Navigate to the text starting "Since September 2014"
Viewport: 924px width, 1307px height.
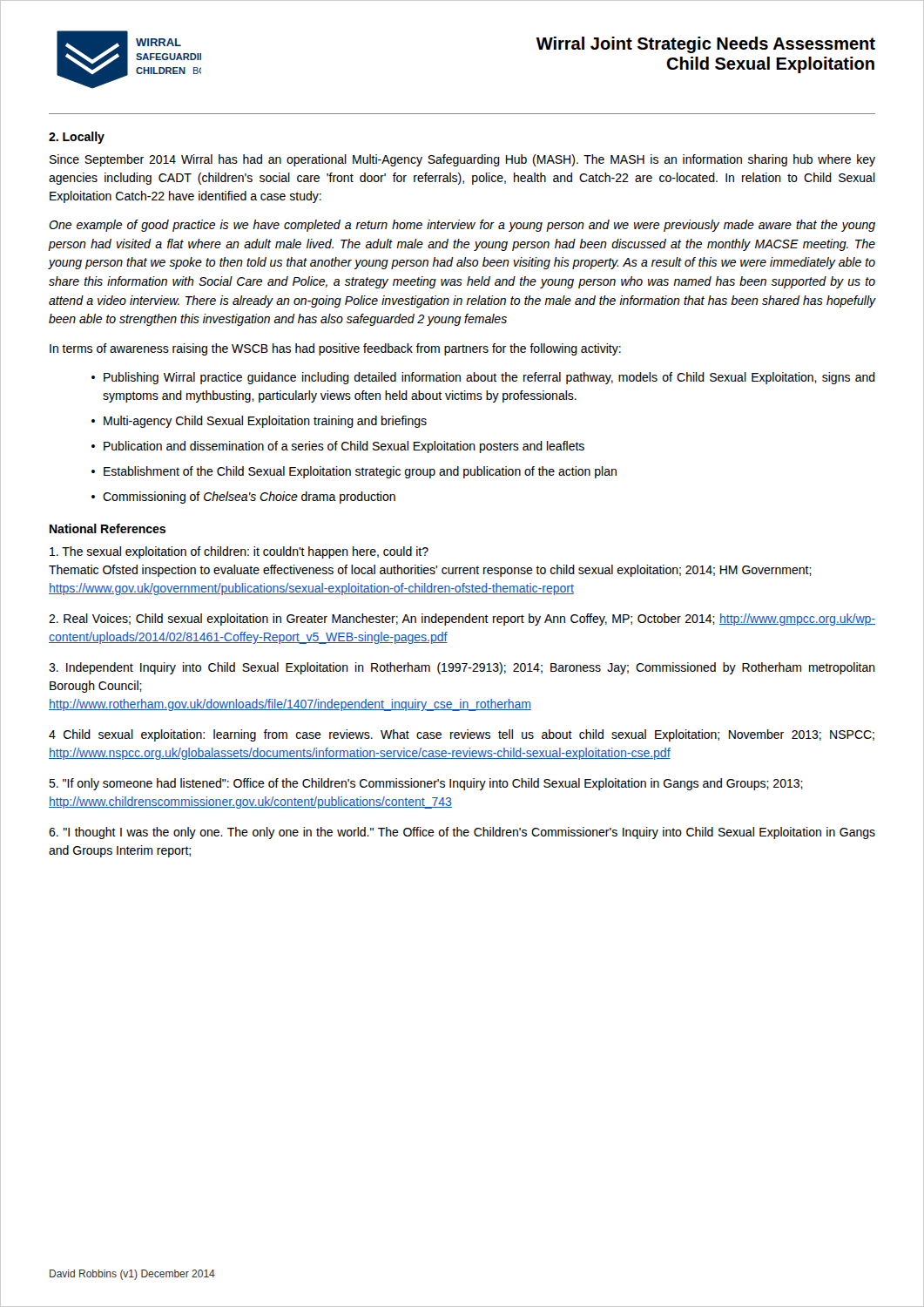[462, 178]
